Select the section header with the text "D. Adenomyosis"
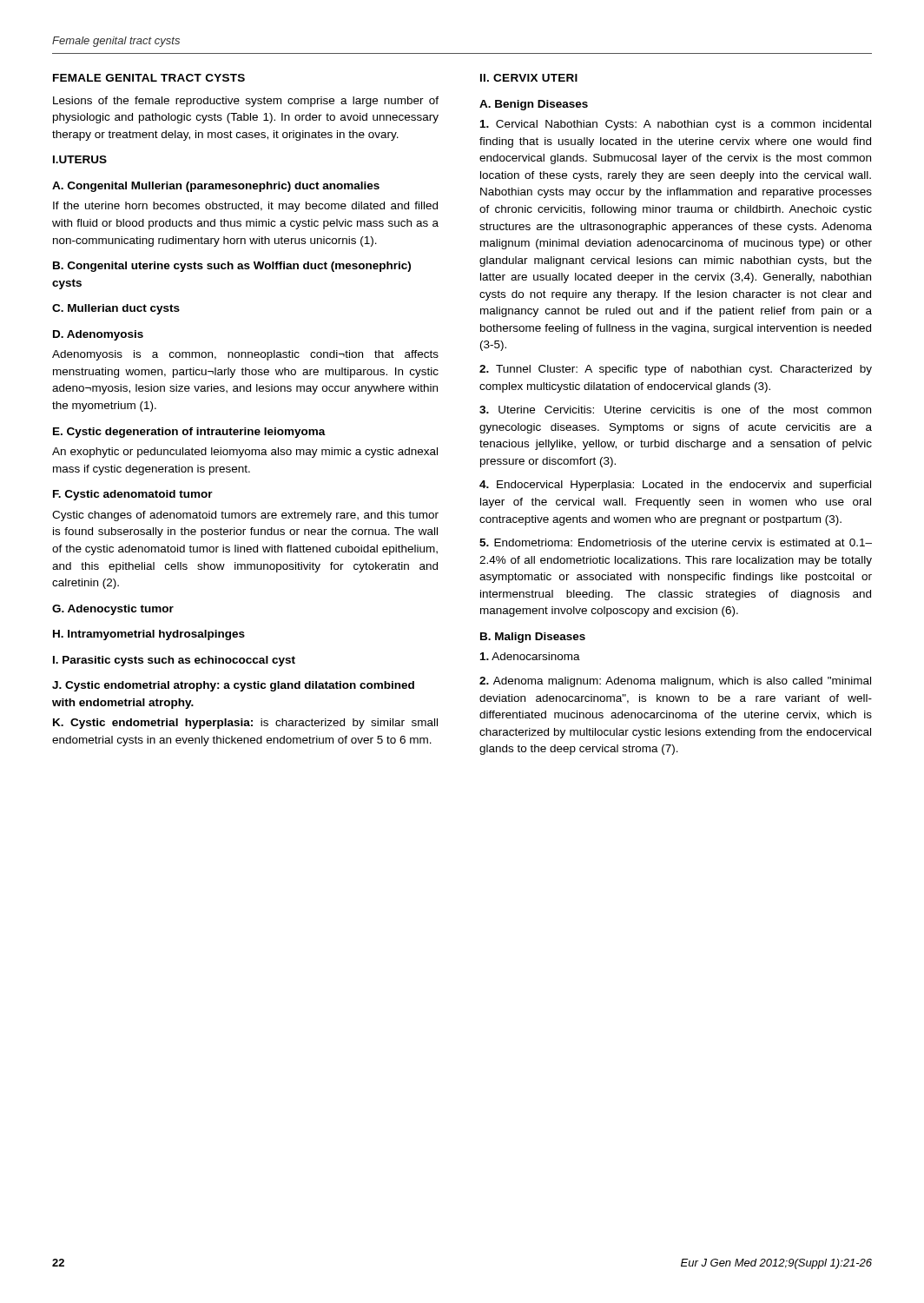This screenshot has height=1303, width=924. click(x=98, y=335)
